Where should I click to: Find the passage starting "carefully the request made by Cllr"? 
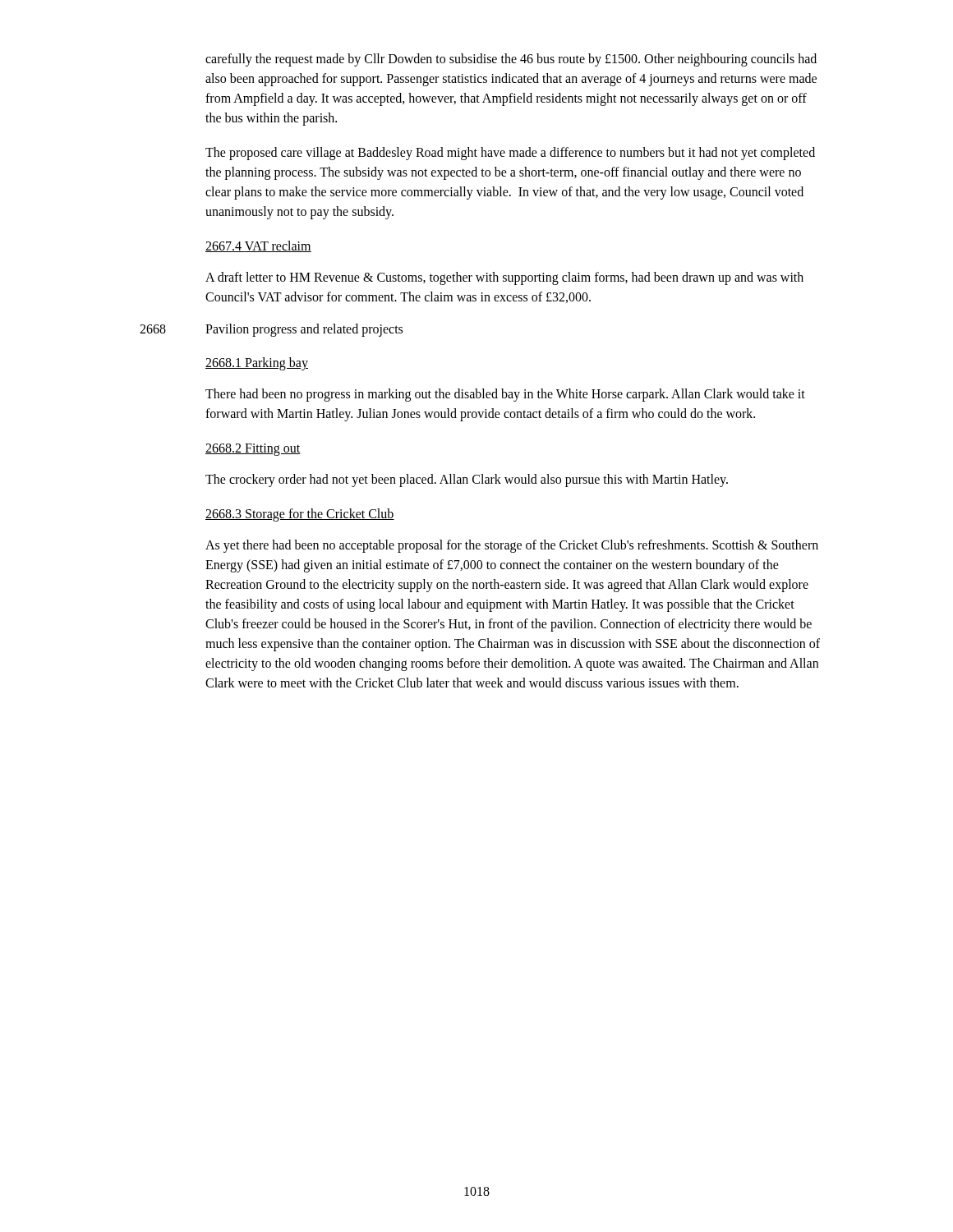(x=511, y=88)
